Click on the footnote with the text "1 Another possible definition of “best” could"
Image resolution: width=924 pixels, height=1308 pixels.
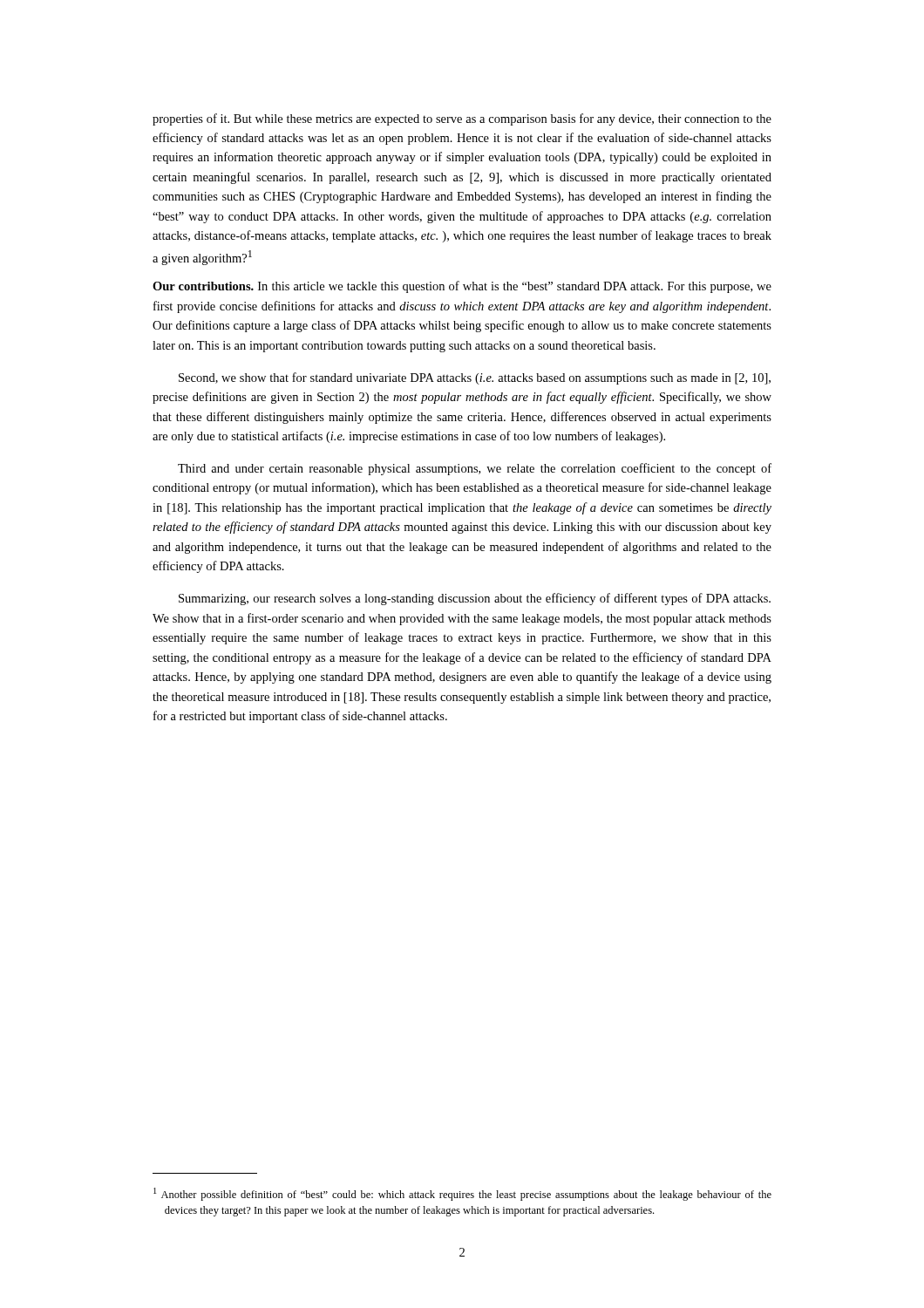(x=462, y=1201)
